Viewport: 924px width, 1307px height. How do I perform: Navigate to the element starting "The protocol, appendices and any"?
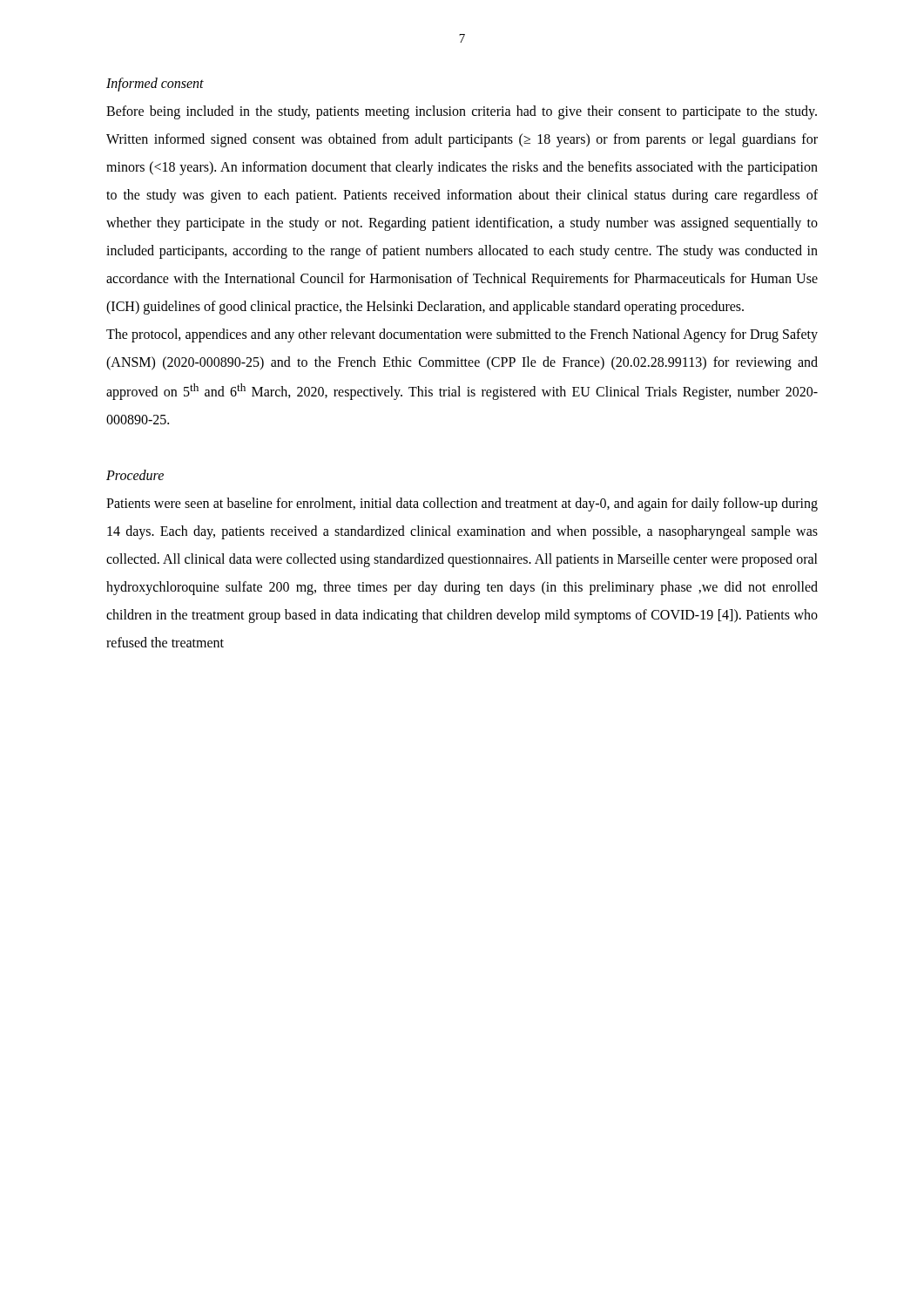tap(462, 377)
